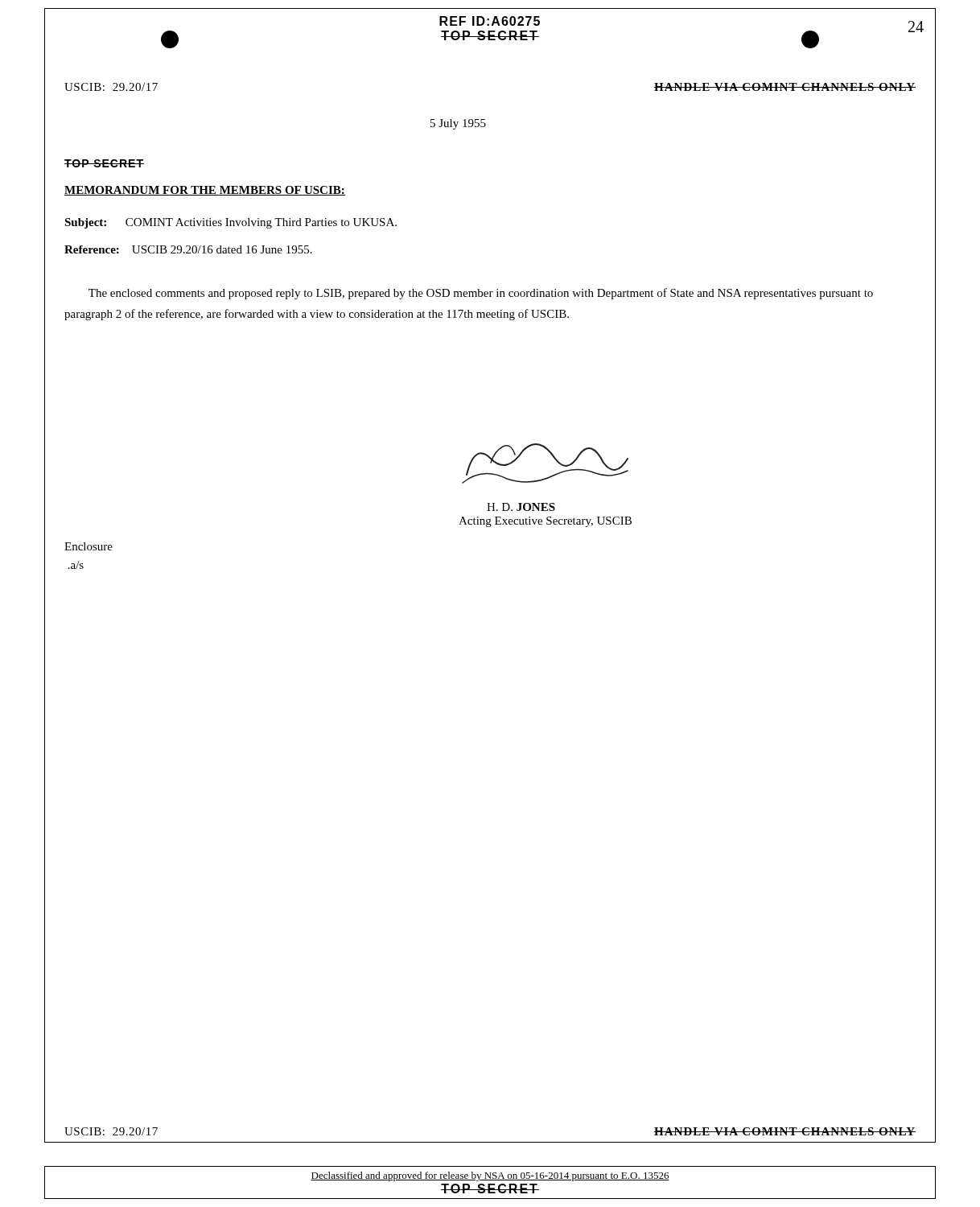Find the text that reads "Enclosure .a/s"
The height and width of the screenshot is (1207, 980).
[88, 555]
